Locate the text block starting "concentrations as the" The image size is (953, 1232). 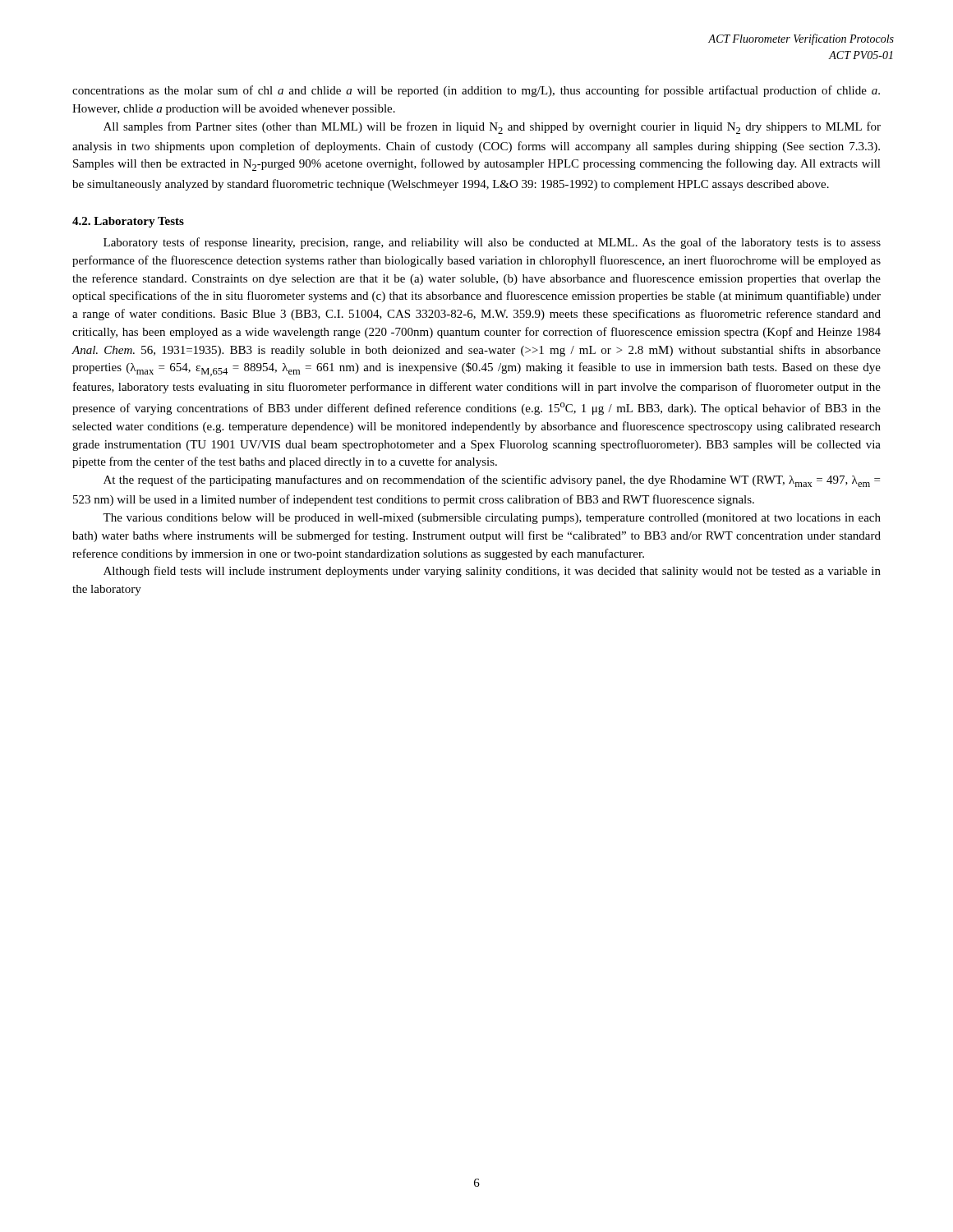point(476,100)
